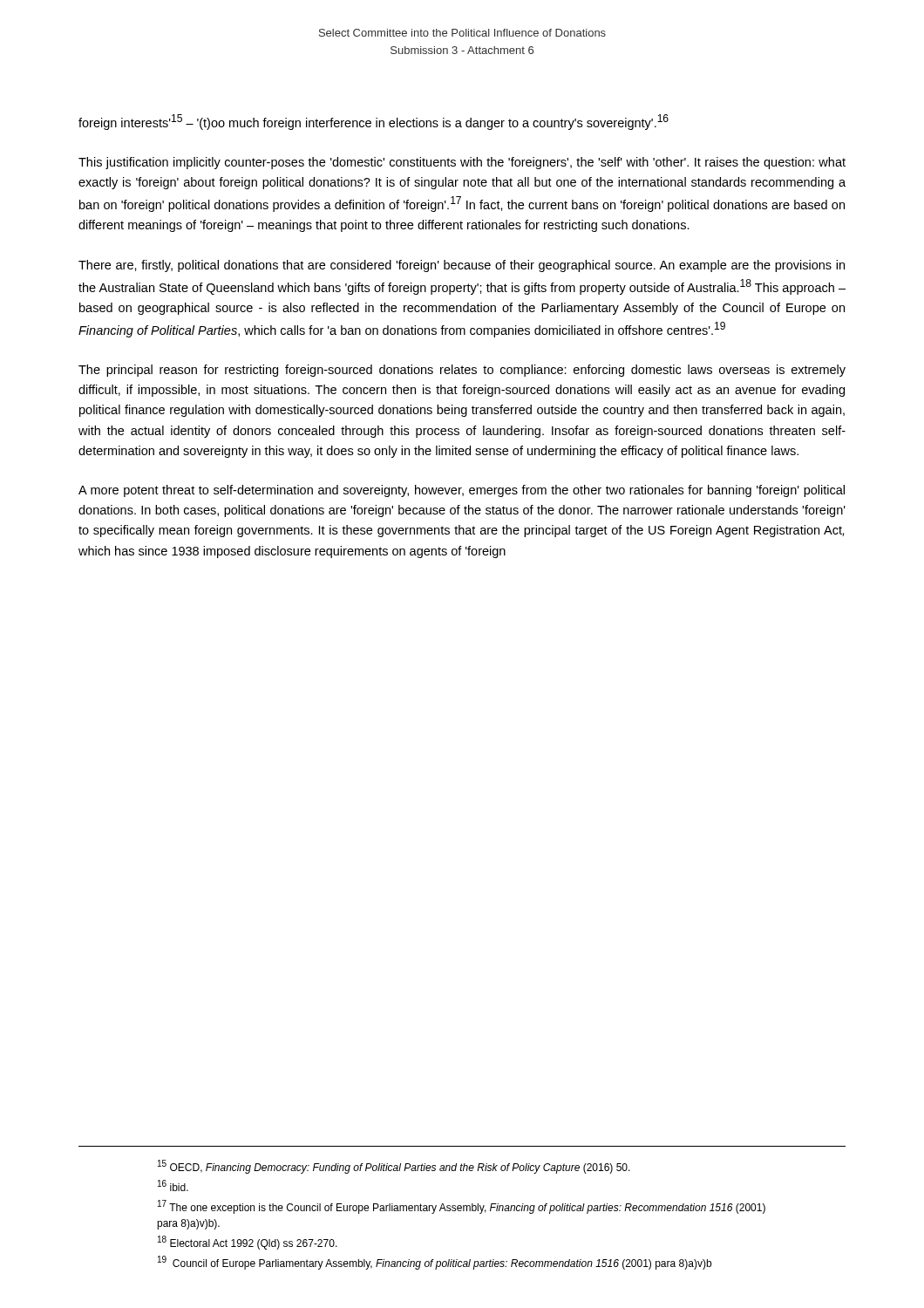Screen dimensions: 1308x924
Task: Point to the block beginning "A more potent threat"
Action: point(462,520)
